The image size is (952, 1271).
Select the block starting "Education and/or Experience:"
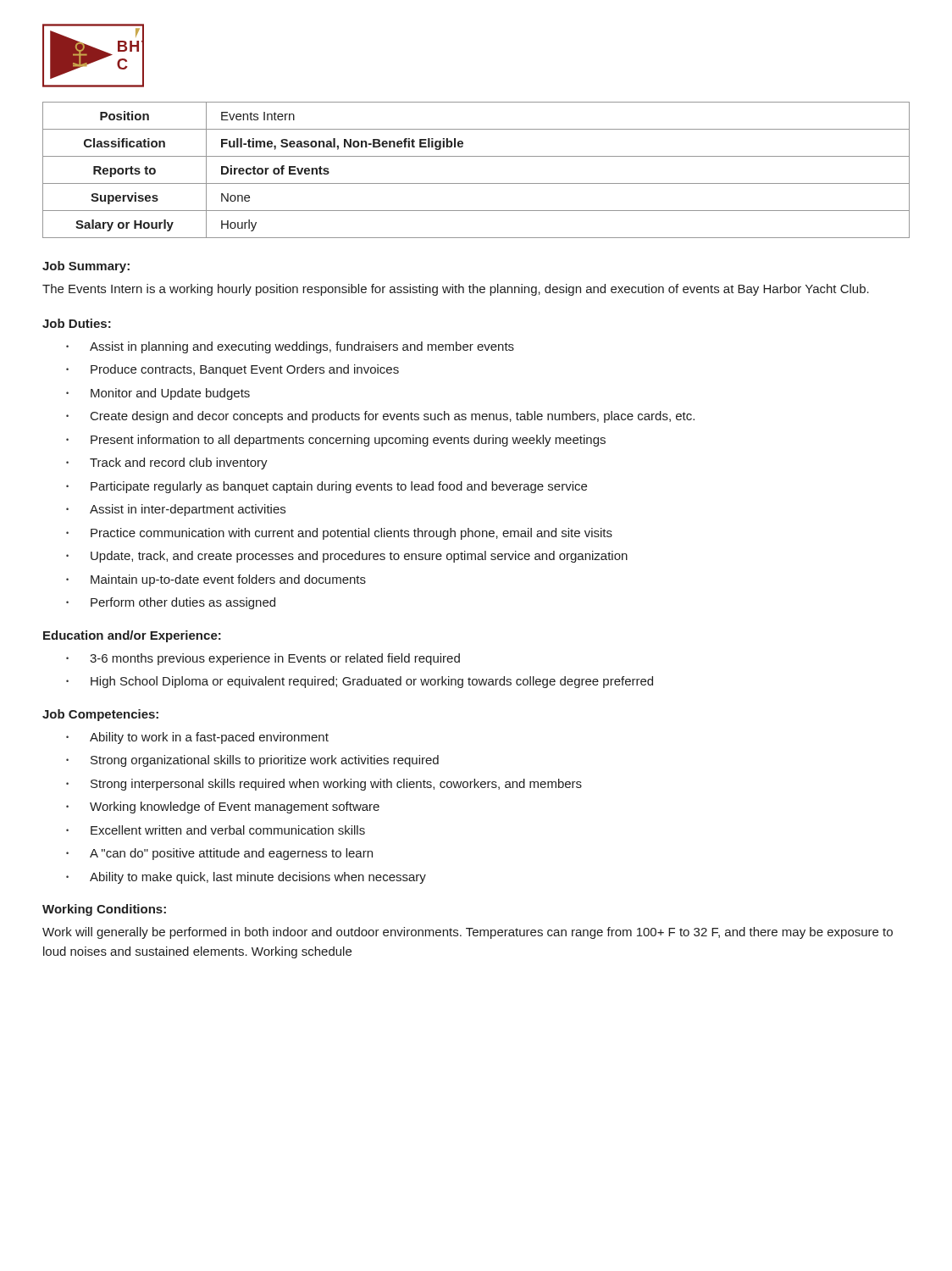tap(132, 635)
